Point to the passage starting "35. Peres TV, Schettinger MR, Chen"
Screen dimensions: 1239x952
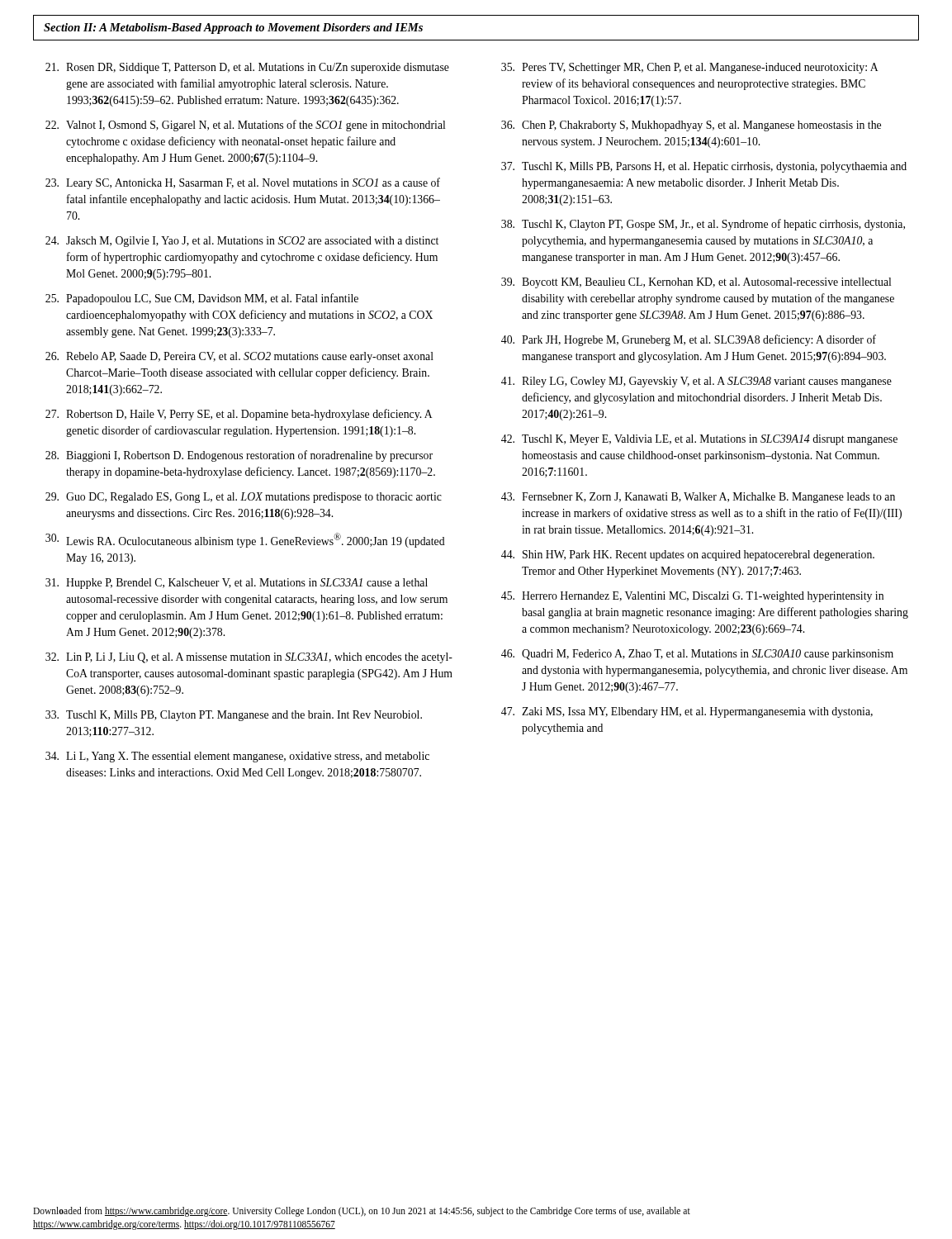[699, 84]
